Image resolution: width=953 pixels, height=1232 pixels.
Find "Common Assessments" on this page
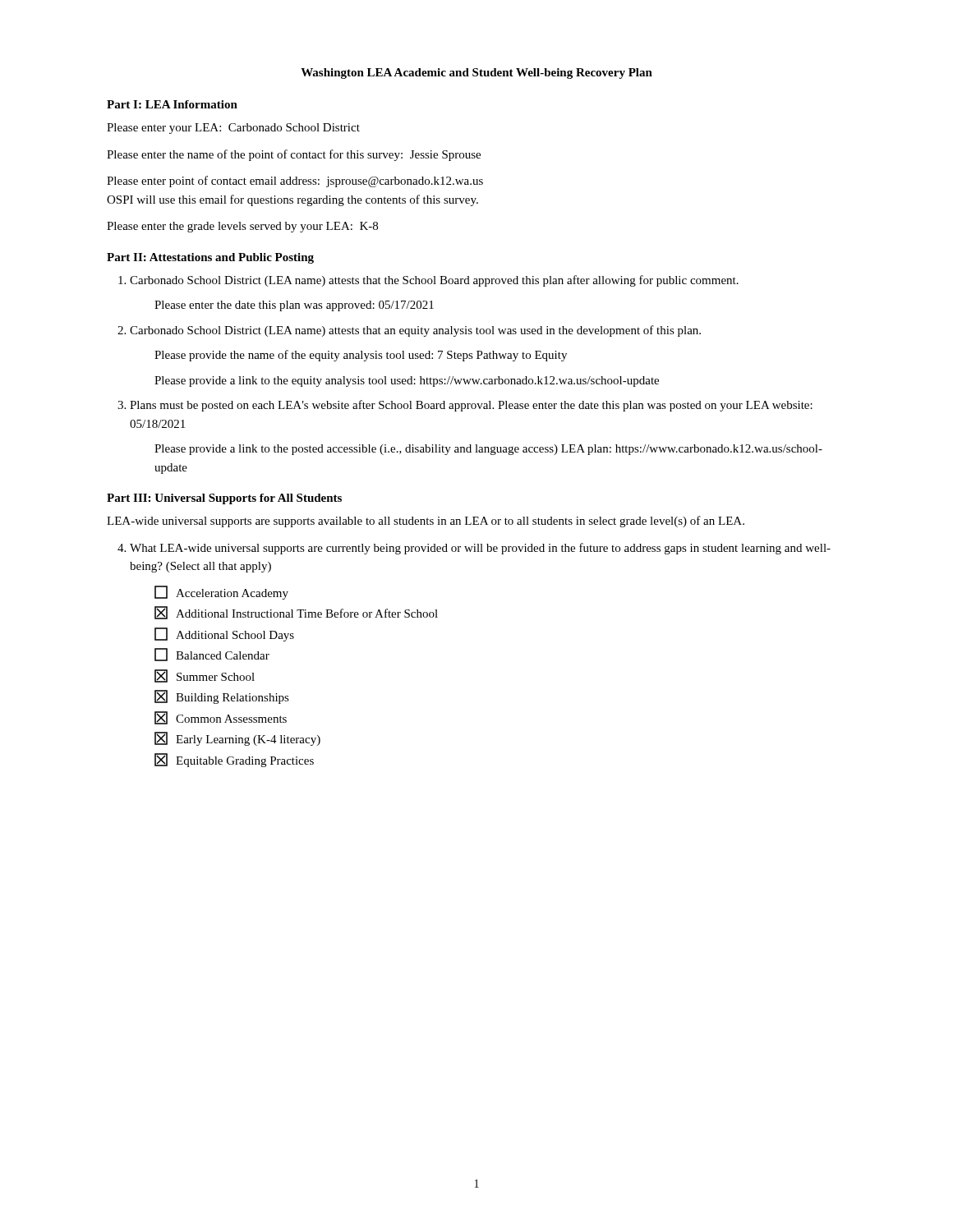pyautogui.click(x=221, y=719)
